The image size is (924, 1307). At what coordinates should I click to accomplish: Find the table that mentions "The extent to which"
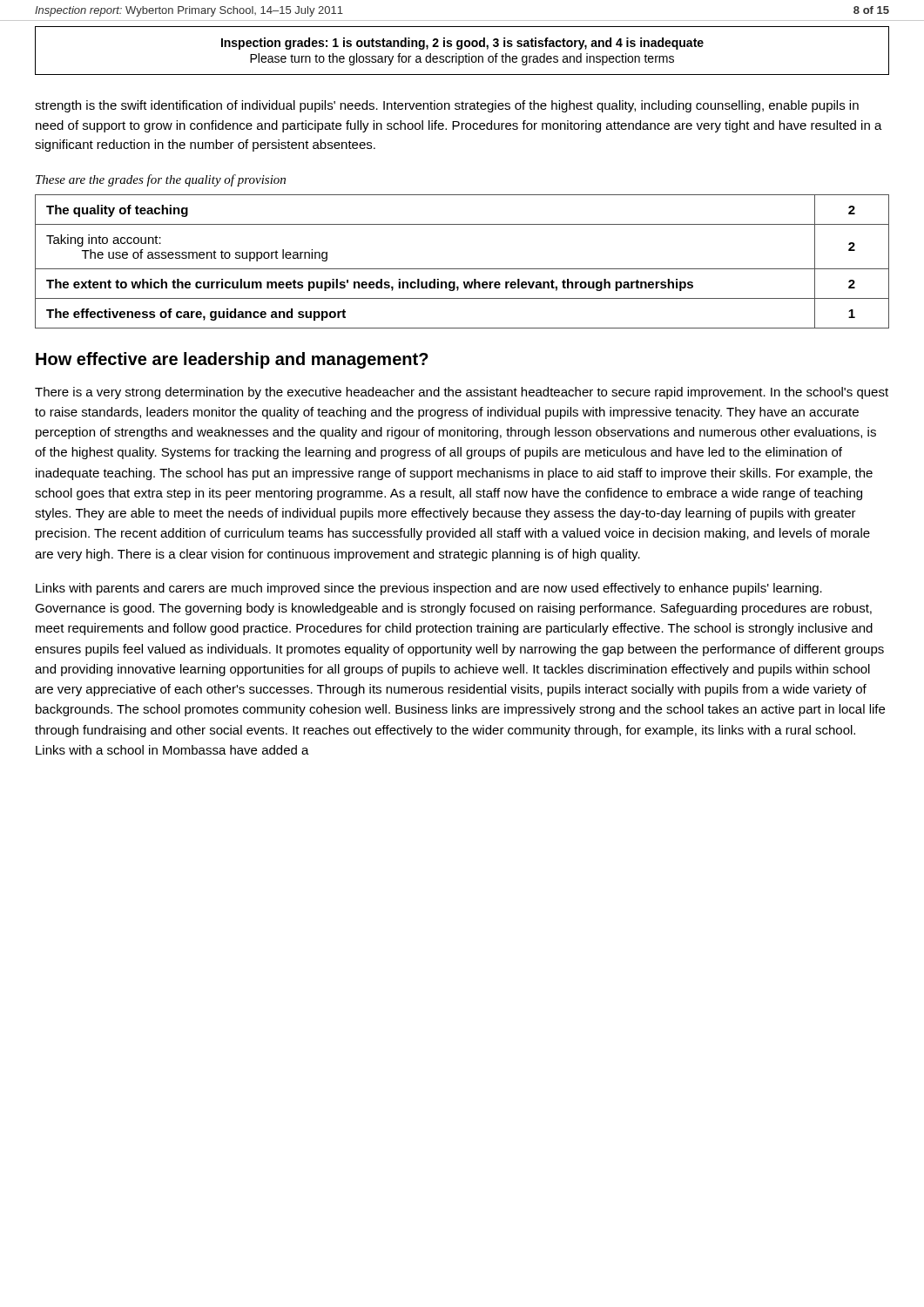click(462, 261)
